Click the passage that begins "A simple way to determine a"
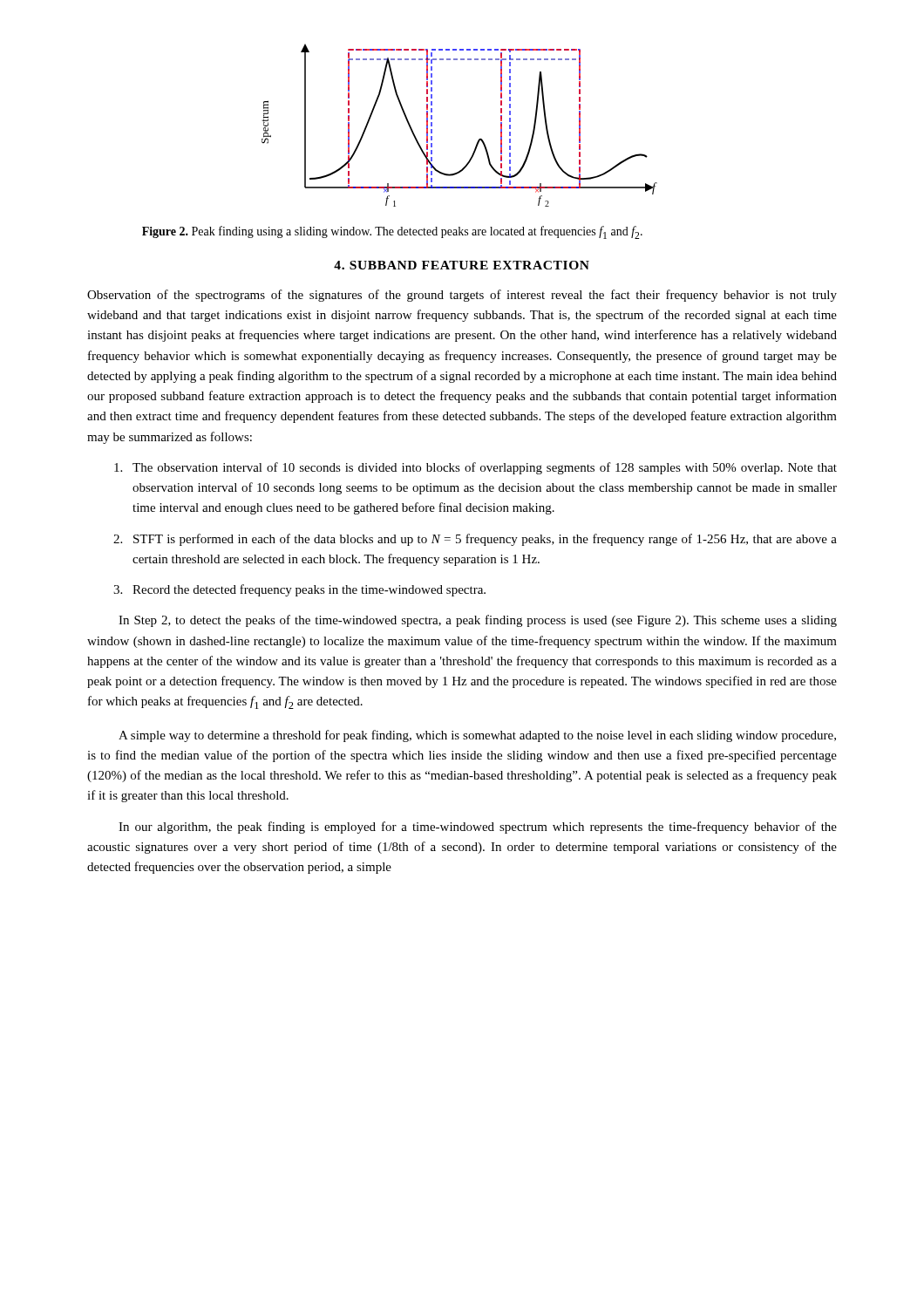The height and width of the screenshot is (1308, 924). (462, 765)
